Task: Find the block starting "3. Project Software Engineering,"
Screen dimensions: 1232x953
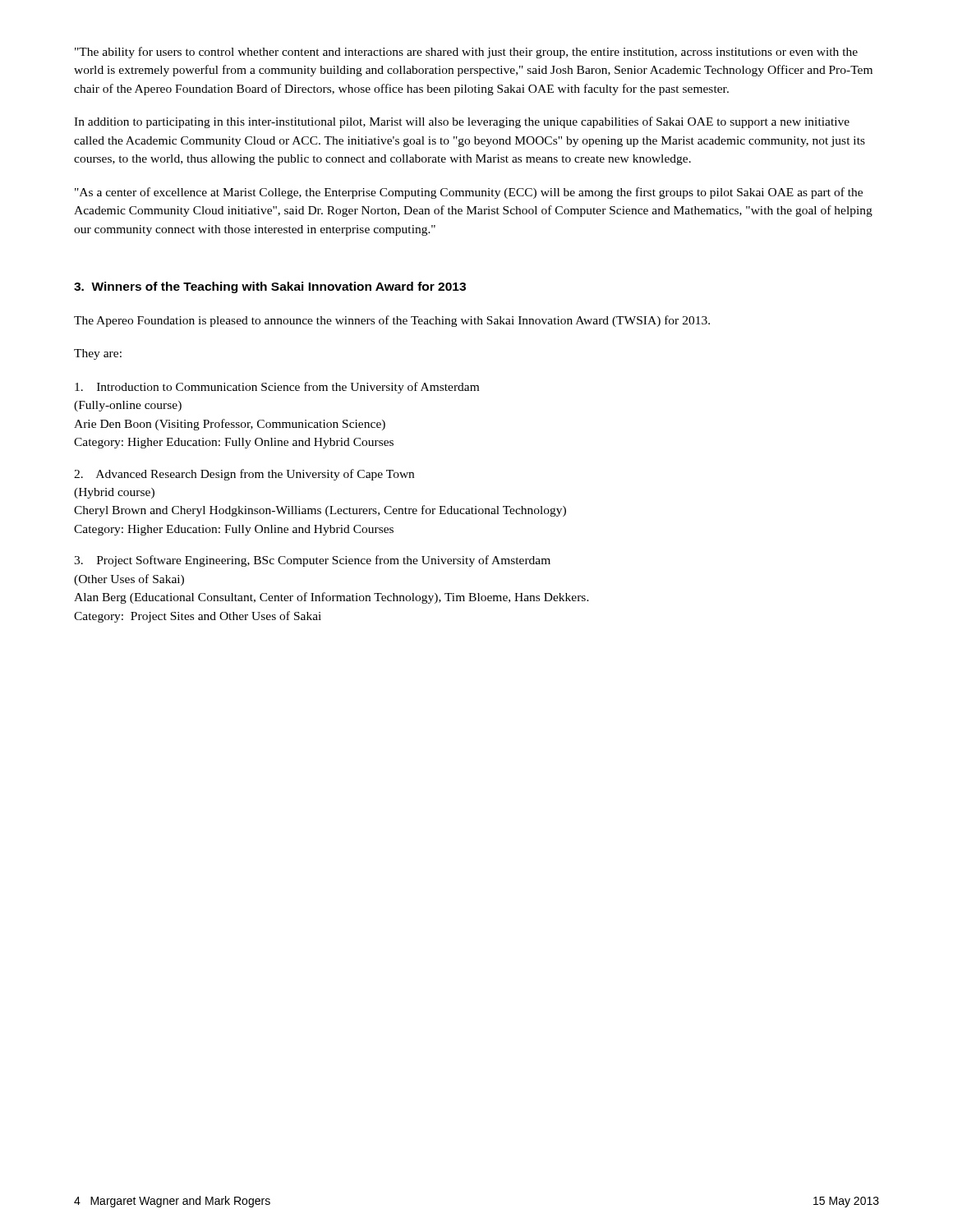Action: point(476,588)
